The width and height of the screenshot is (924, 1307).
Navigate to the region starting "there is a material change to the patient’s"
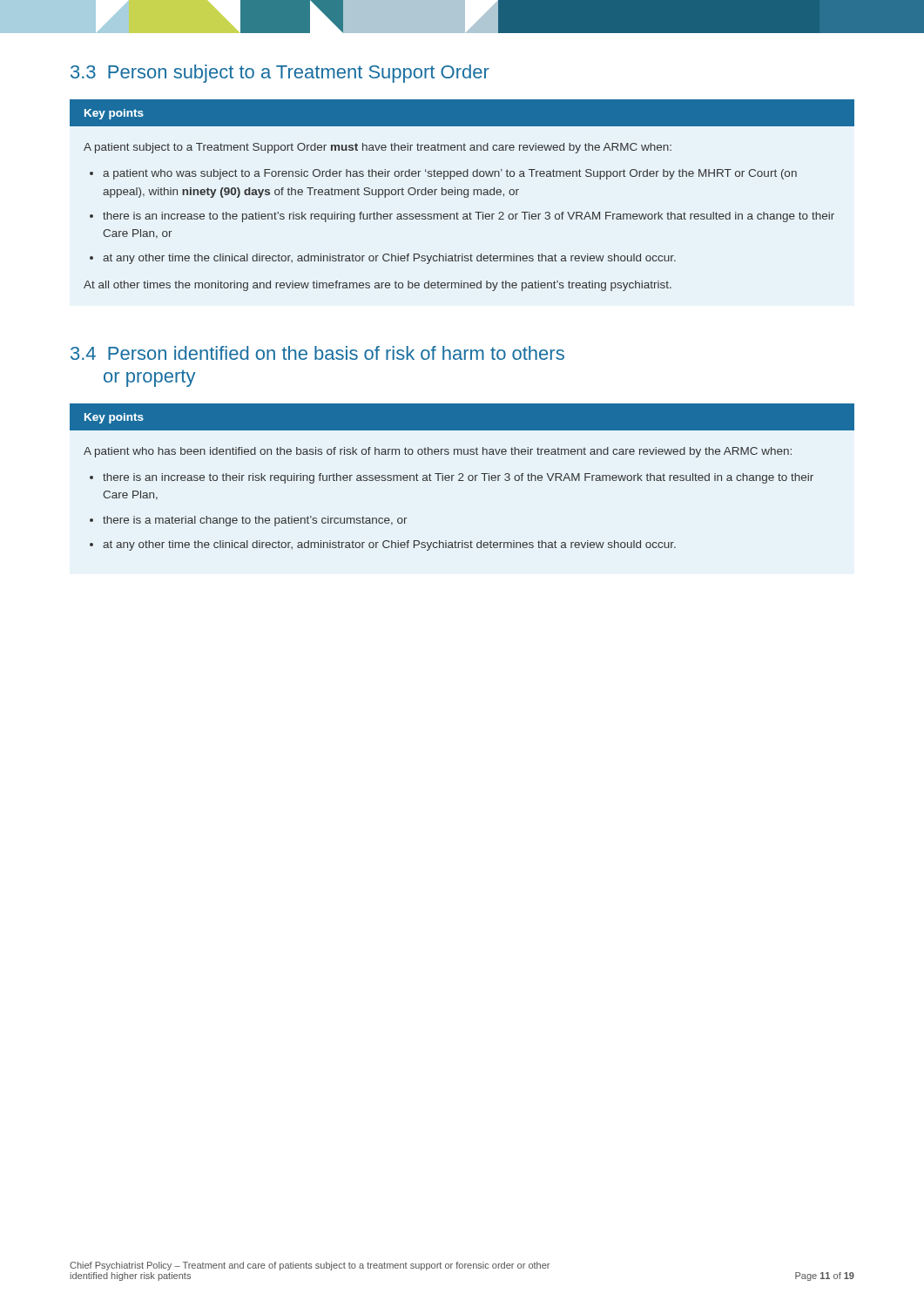pyautogui.click(x=255, y=519)
